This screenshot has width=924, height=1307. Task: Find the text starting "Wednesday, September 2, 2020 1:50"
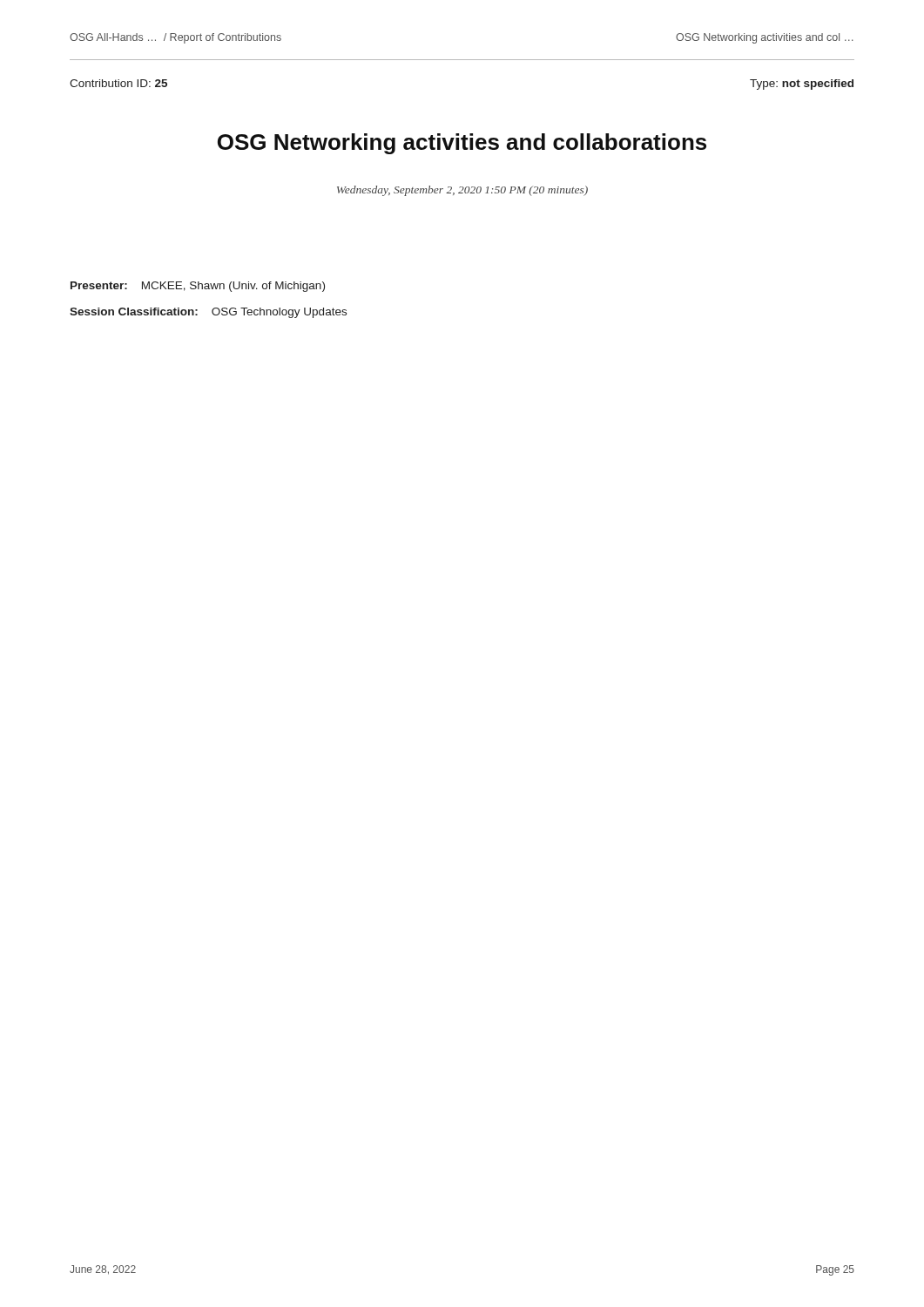click(x=462, y=190)
